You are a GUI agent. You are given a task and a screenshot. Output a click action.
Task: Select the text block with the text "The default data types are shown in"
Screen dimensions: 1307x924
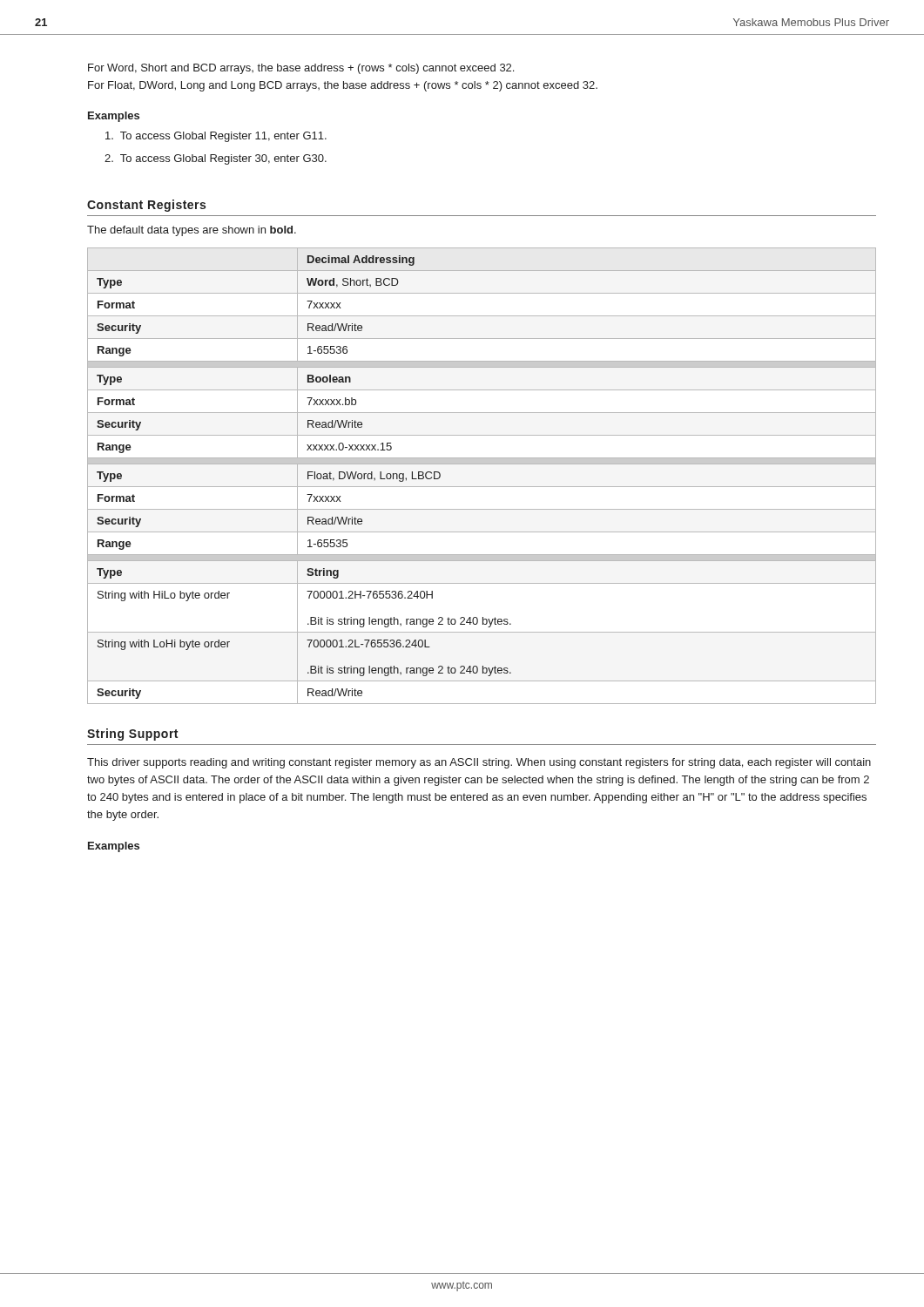point(192,230)
